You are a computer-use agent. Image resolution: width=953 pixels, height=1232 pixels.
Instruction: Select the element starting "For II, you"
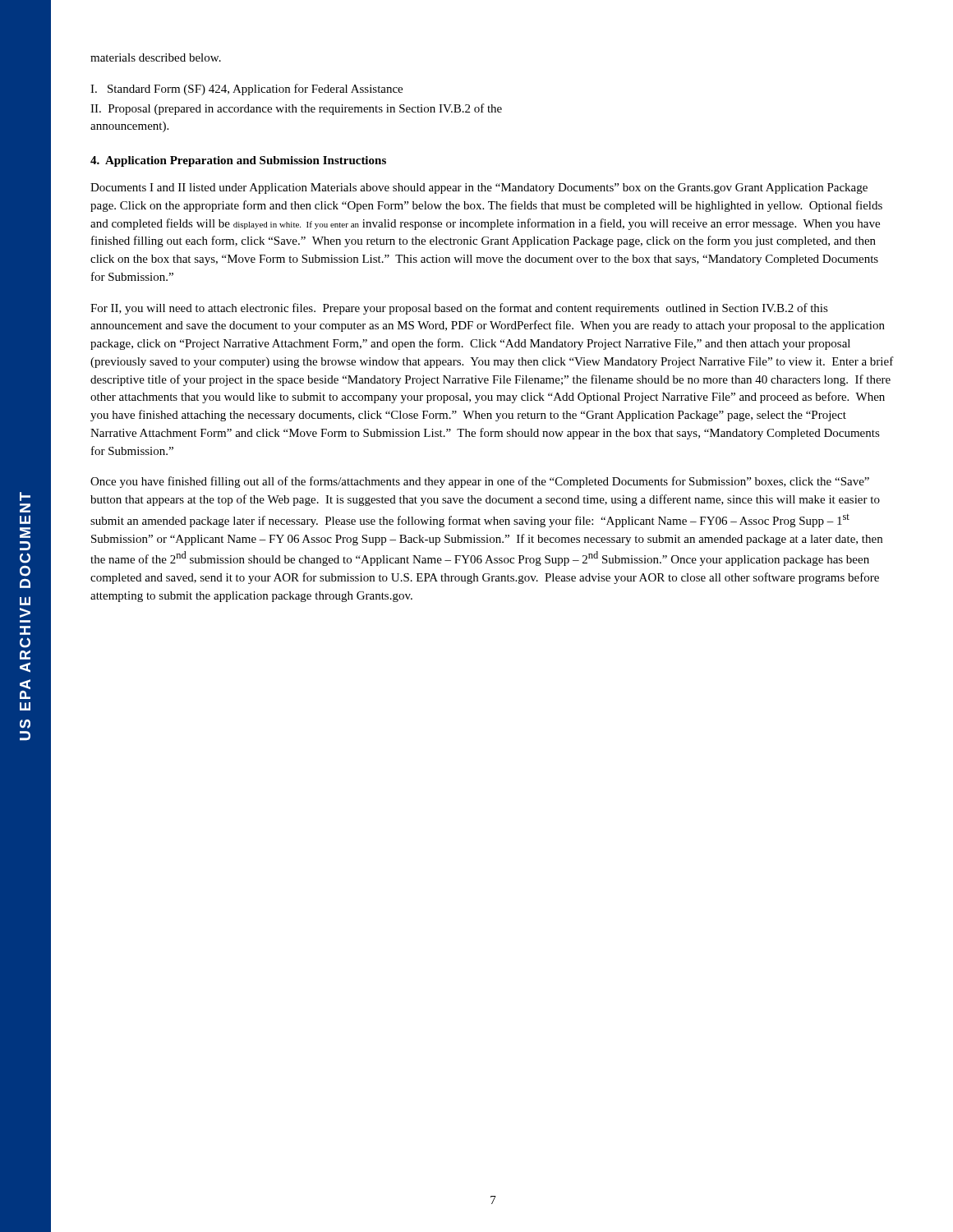click(x=492, y=379)
